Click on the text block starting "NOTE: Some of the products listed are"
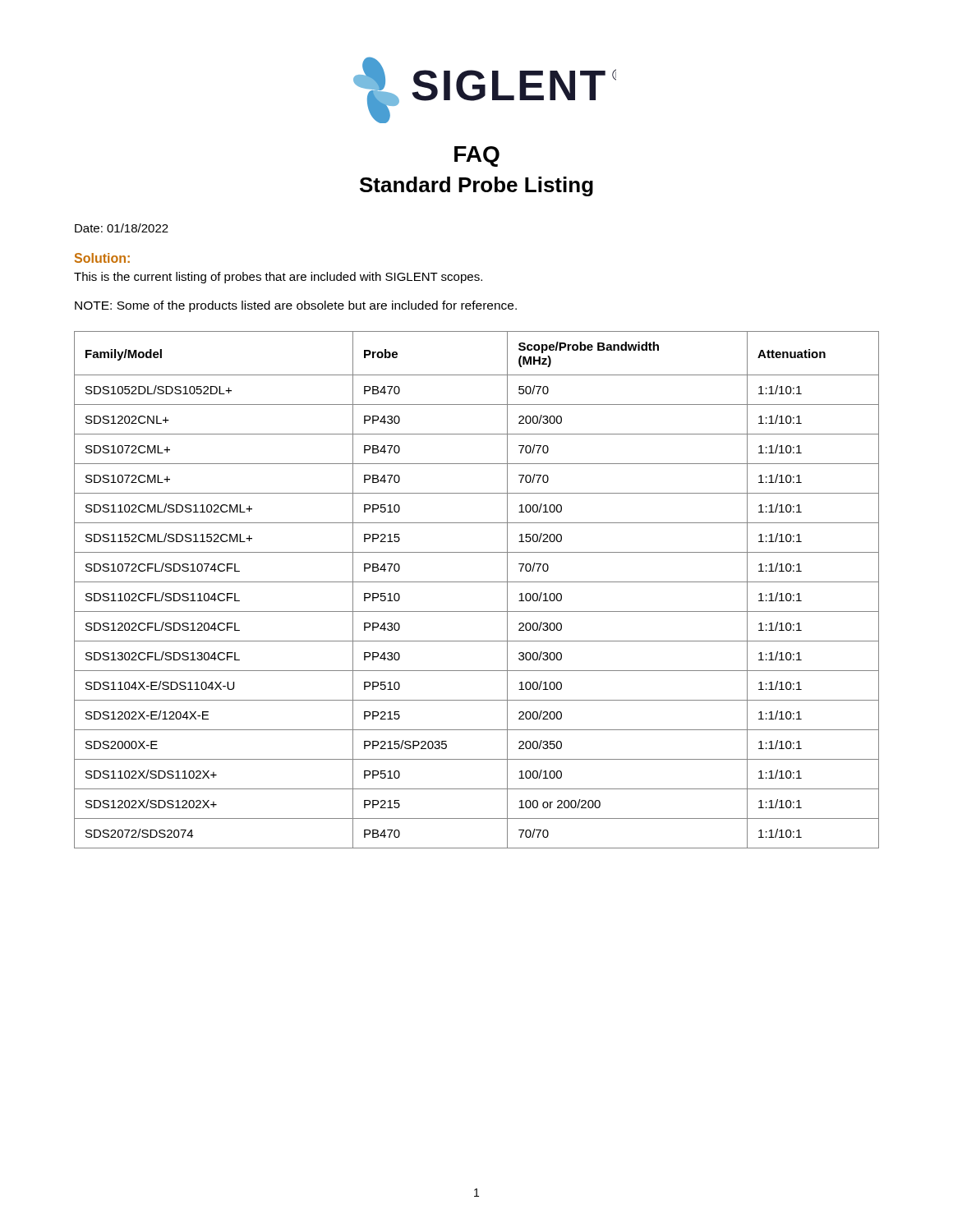 click(296, 305)
